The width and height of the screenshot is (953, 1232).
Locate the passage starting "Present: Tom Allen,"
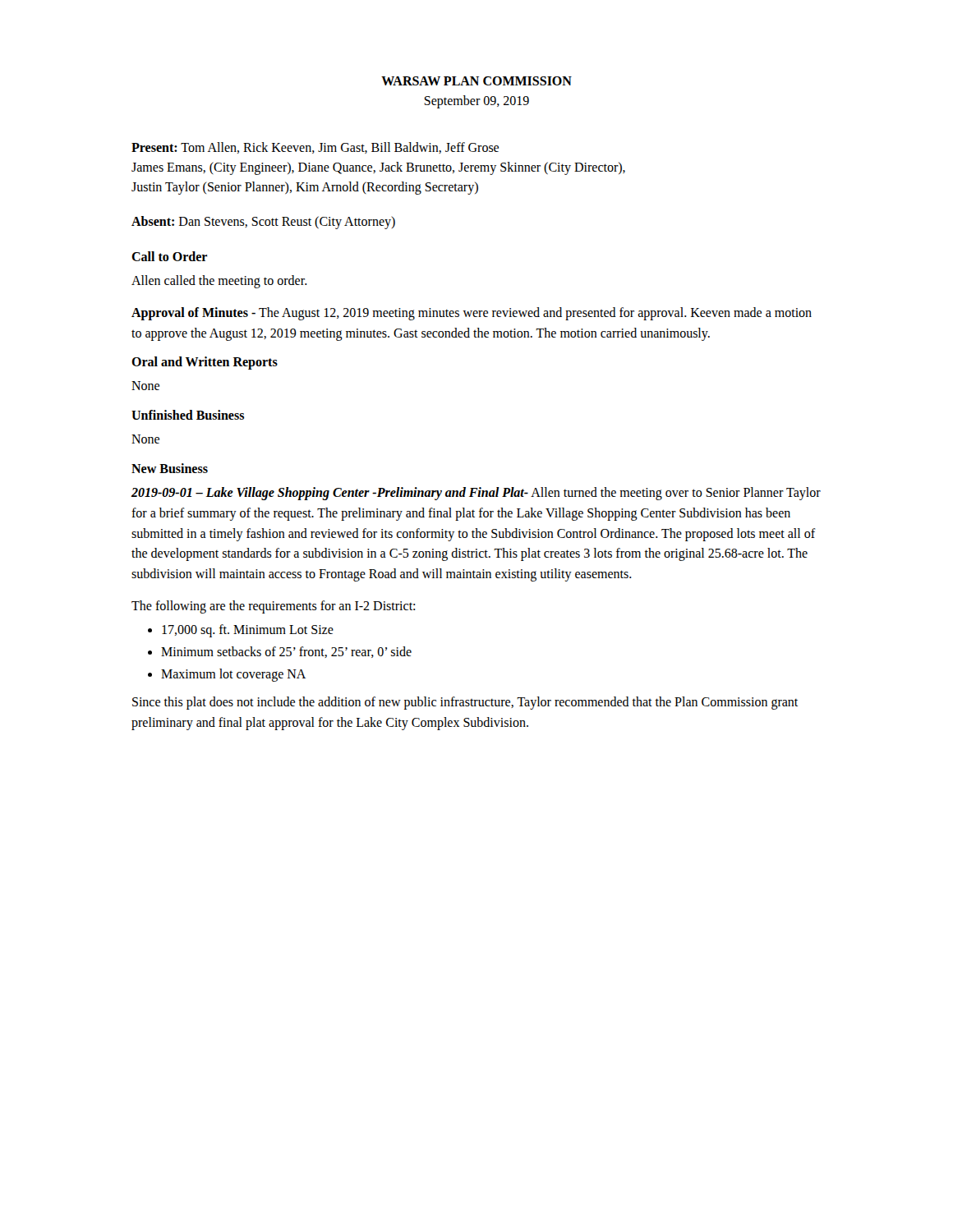[379, 167]
